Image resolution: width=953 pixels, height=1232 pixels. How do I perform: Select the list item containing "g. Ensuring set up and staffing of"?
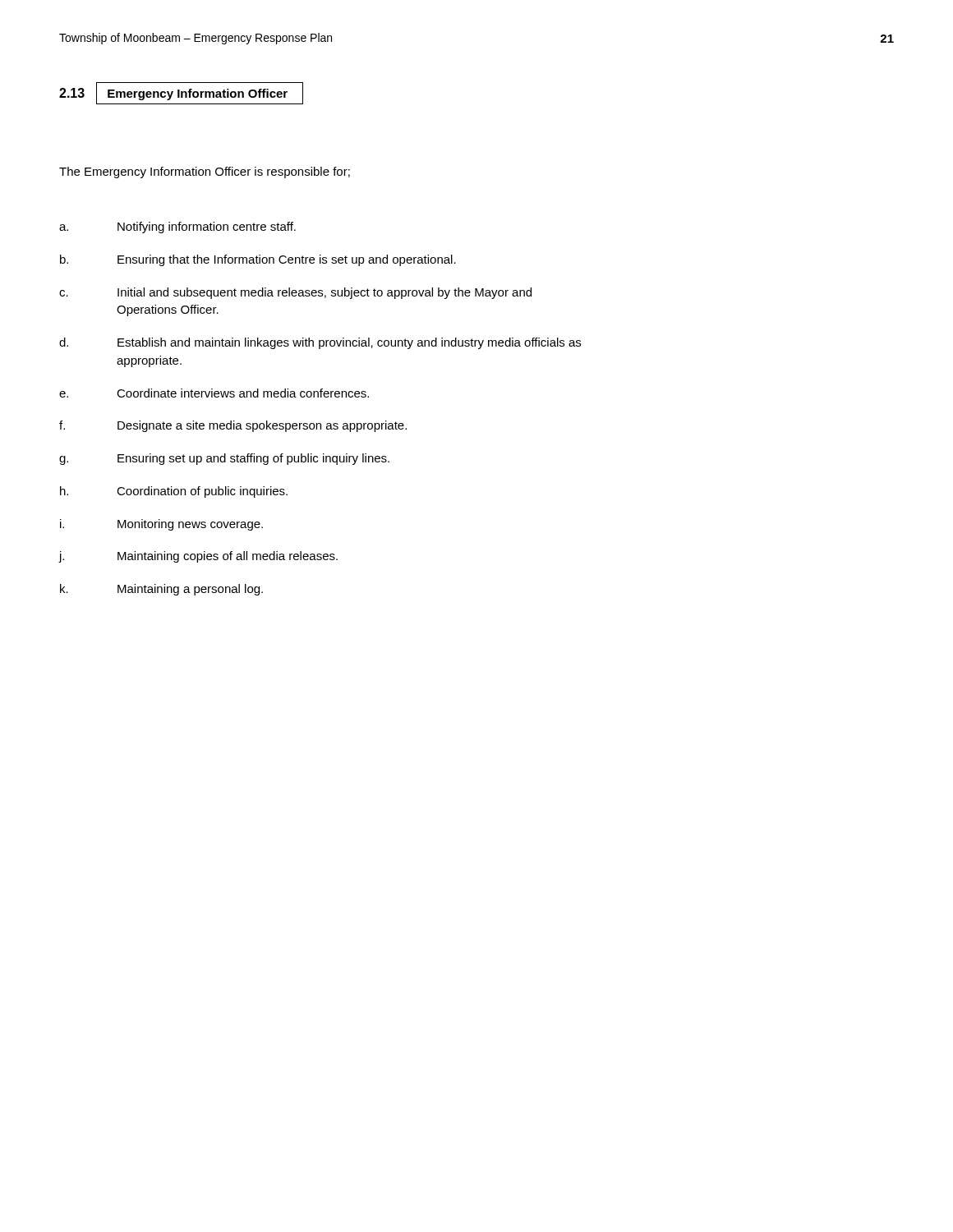click(x=224, y=459)
